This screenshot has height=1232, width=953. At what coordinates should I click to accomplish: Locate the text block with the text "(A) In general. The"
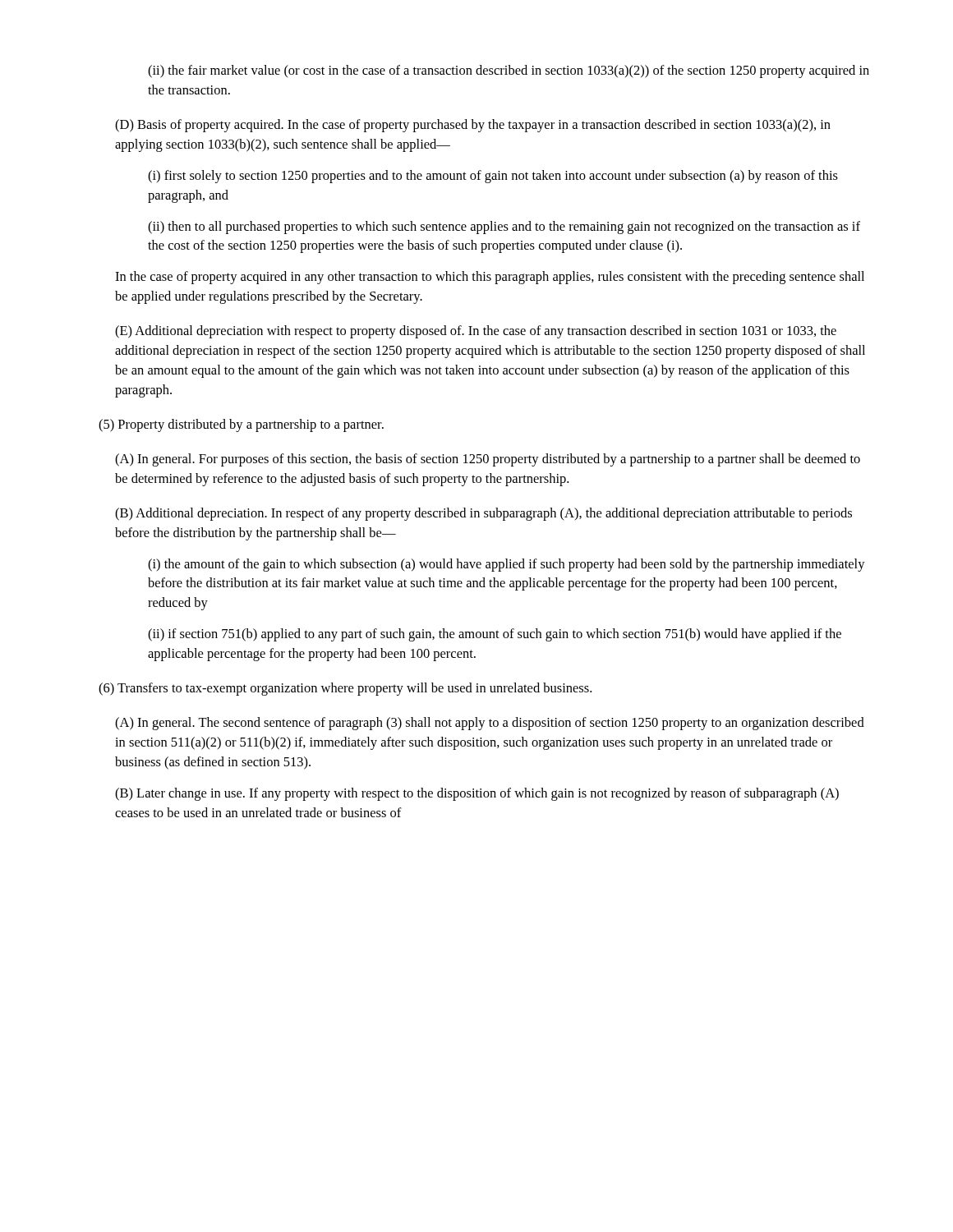click(490, 742)
